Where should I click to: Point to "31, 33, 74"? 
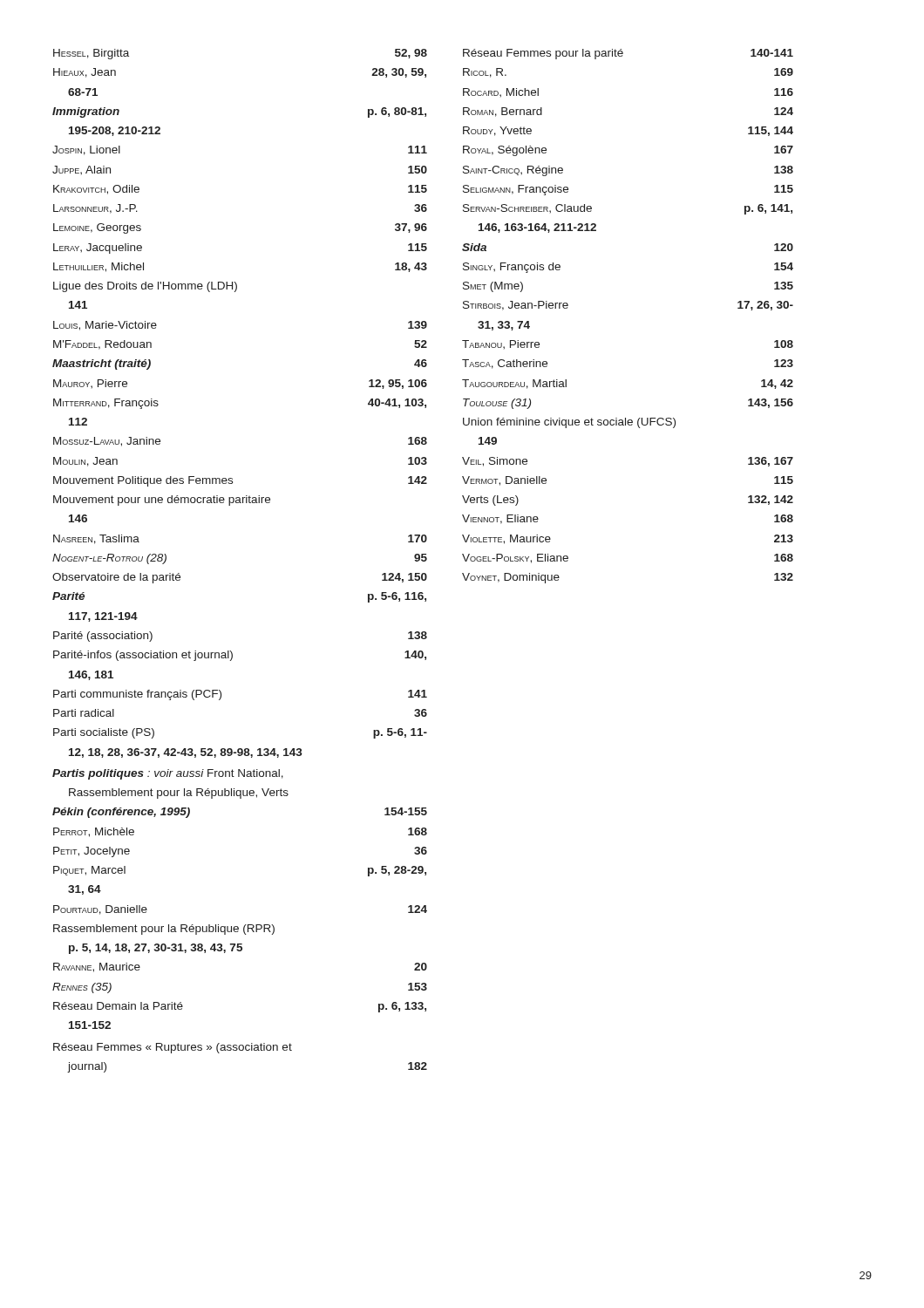[504, 326]
